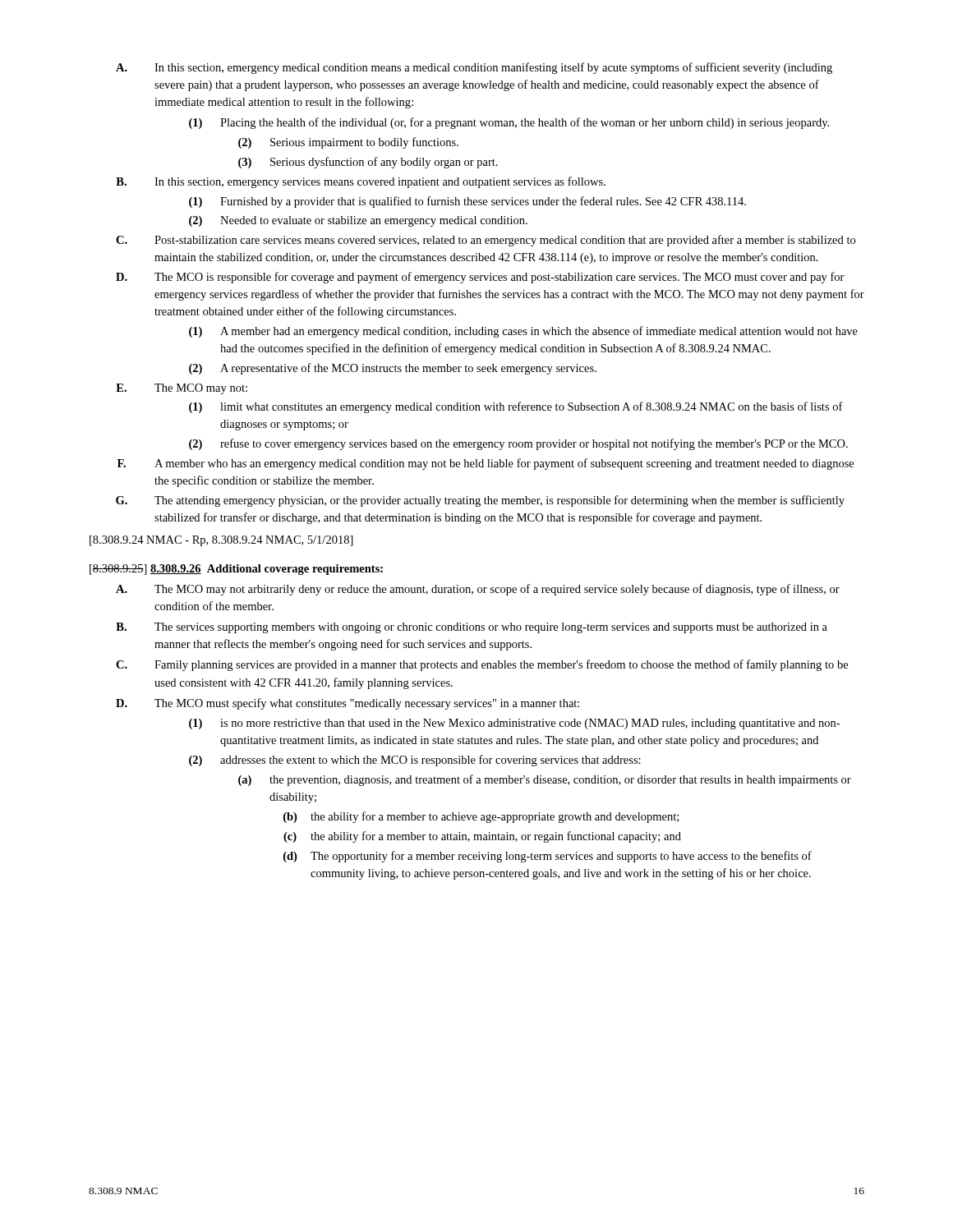Screen dimensions: 1232x953
Task: Select the list item with the text "(d) The opportunity for a member"
Action: (x=567, y=865)
